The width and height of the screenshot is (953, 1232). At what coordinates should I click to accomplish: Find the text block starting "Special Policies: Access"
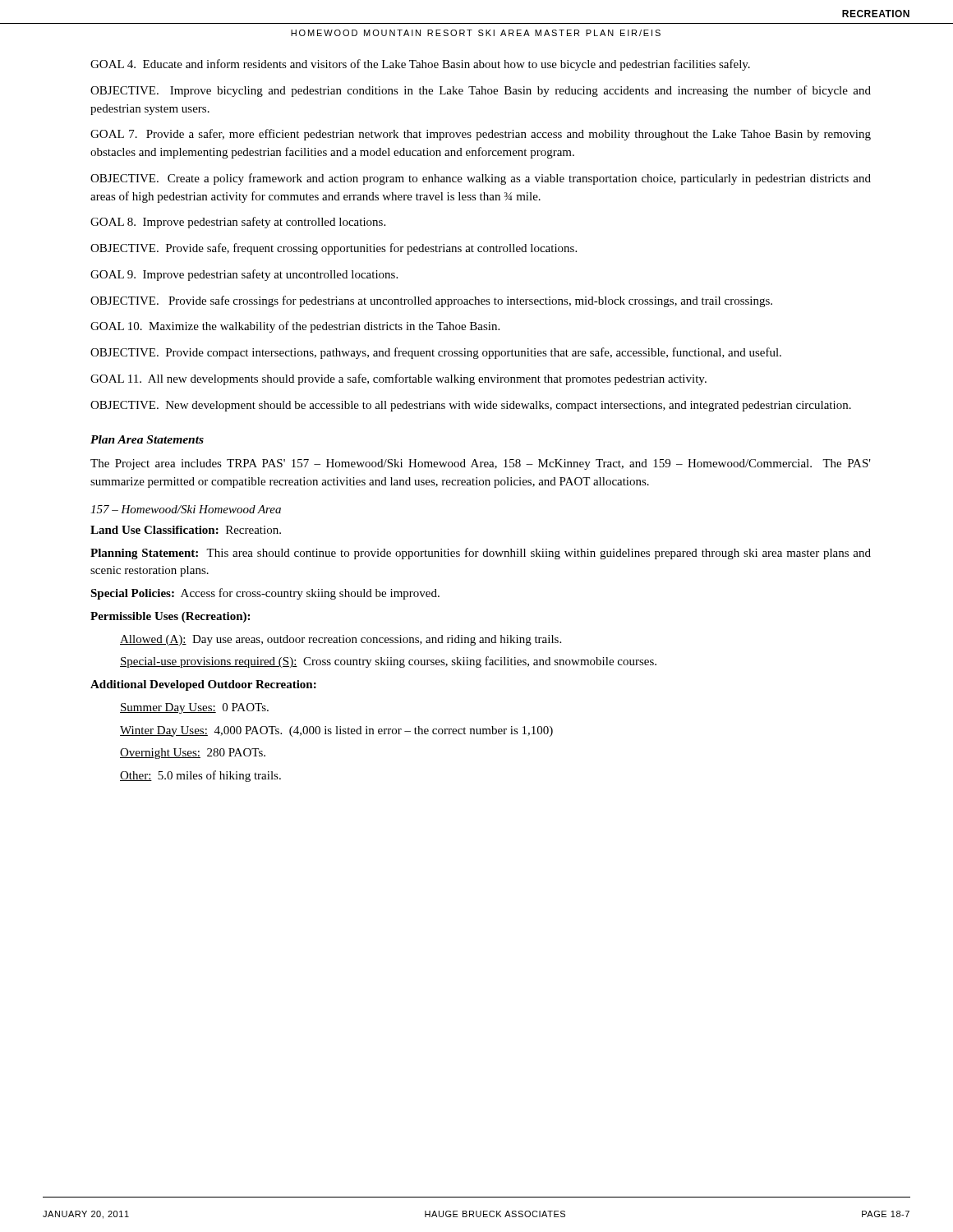tap(265, 593)
